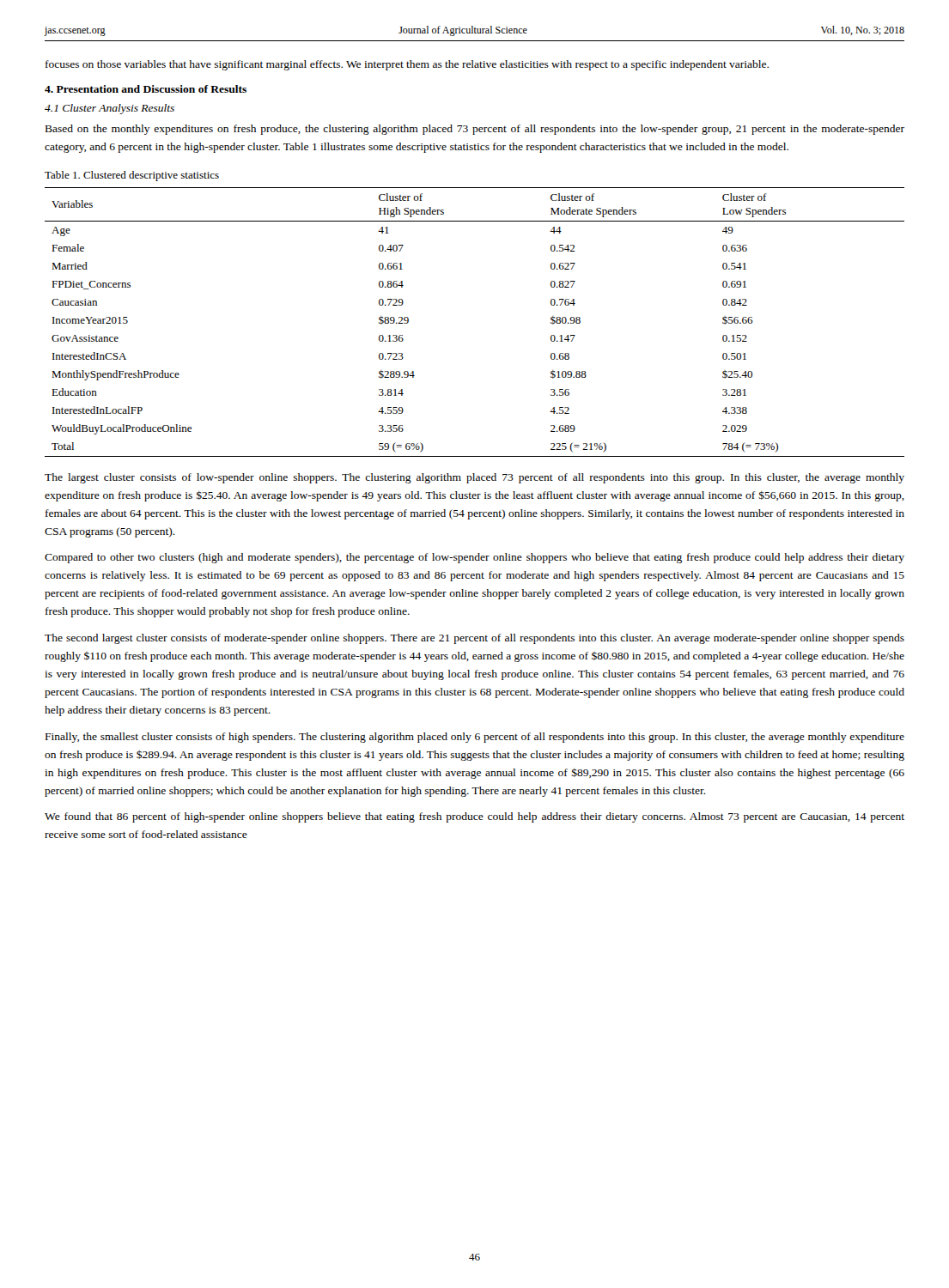Image resolution: width=949 pixels, height=1288 pixels.
Task: Find the text block starting "Table 1. Clustered descriptive statistics"
Action: (132, 175)
